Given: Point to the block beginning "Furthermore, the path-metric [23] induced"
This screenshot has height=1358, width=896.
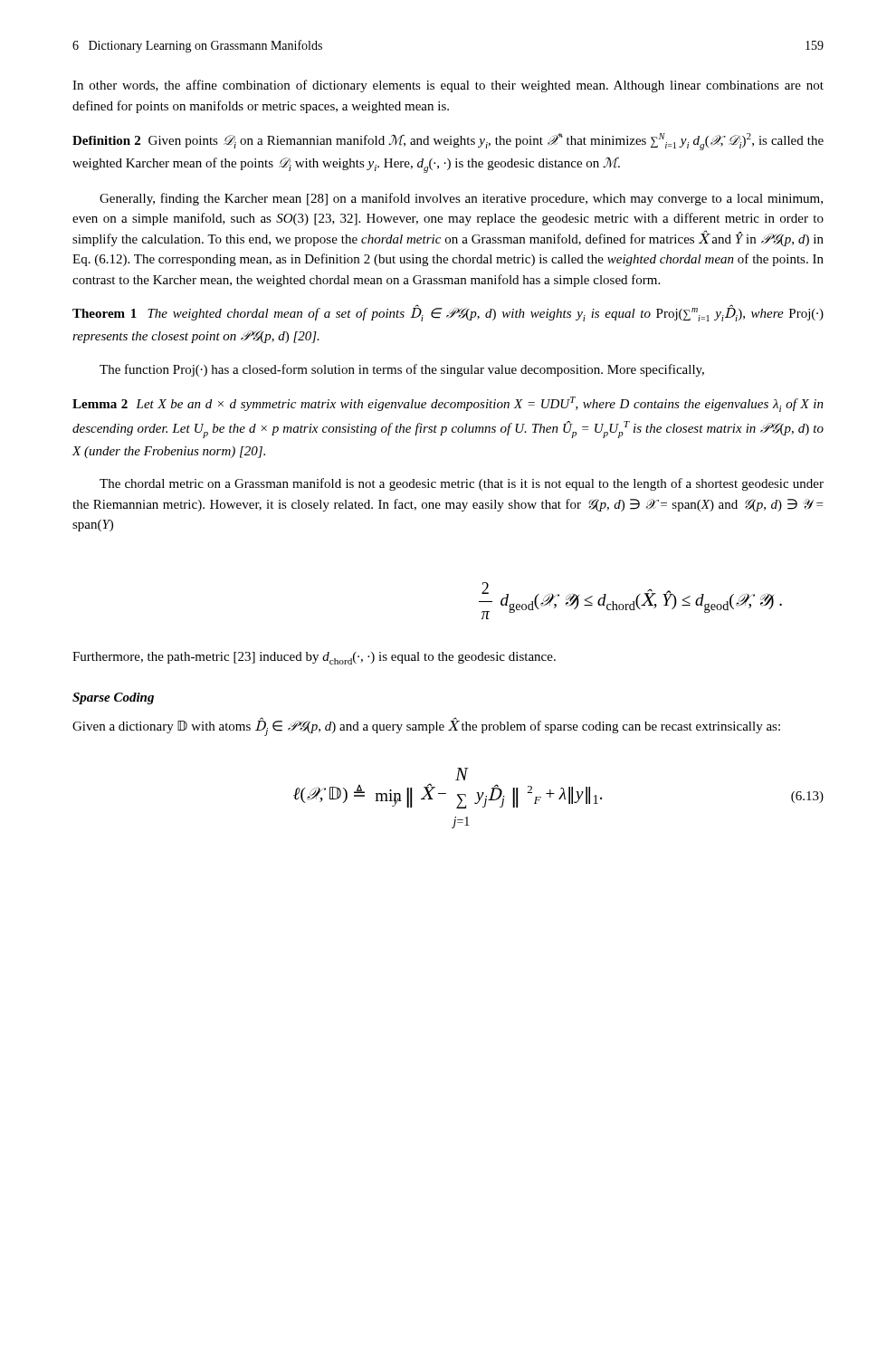Looking at the screenshot, I should coord(314,658).
